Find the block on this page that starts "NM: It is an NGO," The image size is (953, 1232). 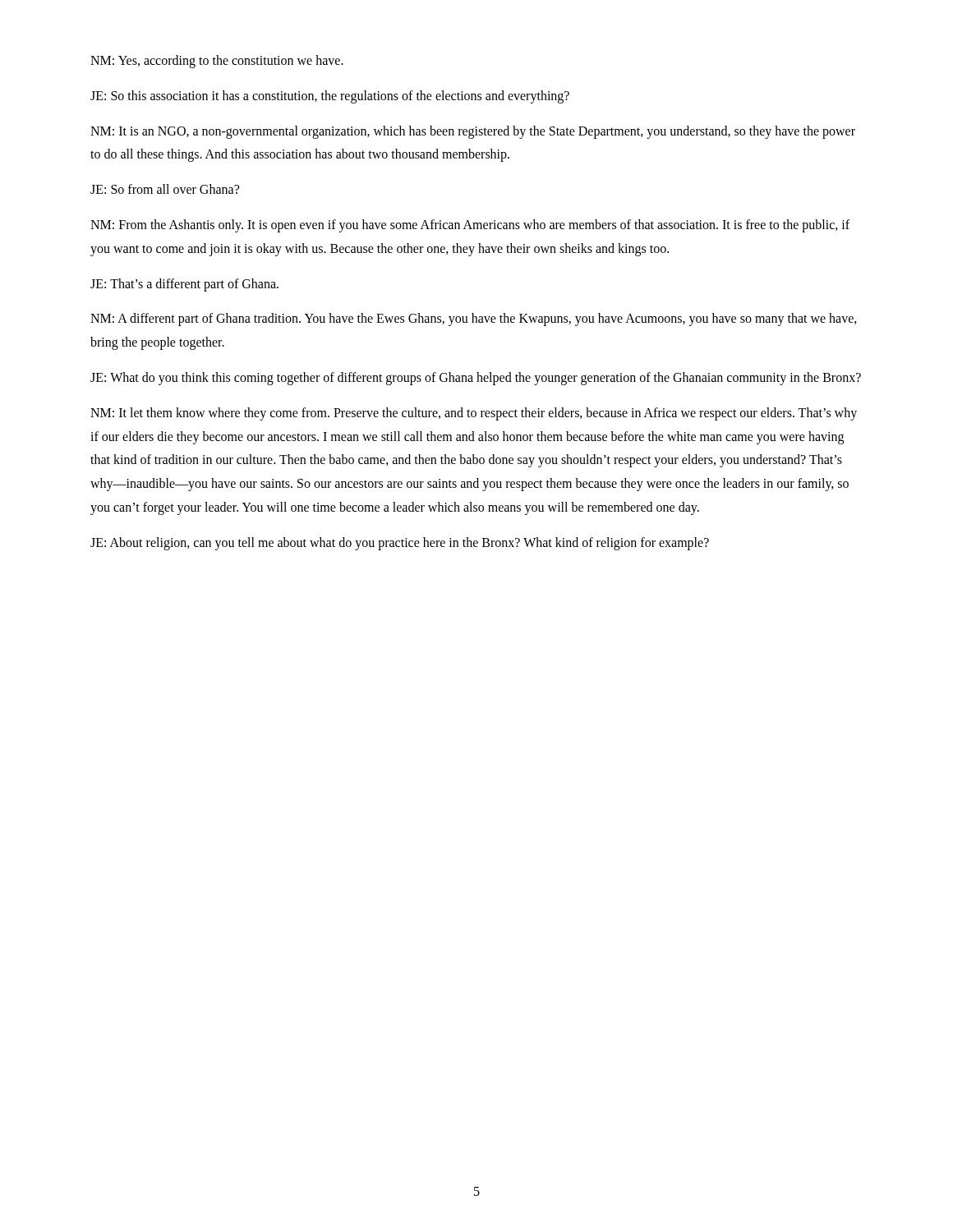click(473, 142)
